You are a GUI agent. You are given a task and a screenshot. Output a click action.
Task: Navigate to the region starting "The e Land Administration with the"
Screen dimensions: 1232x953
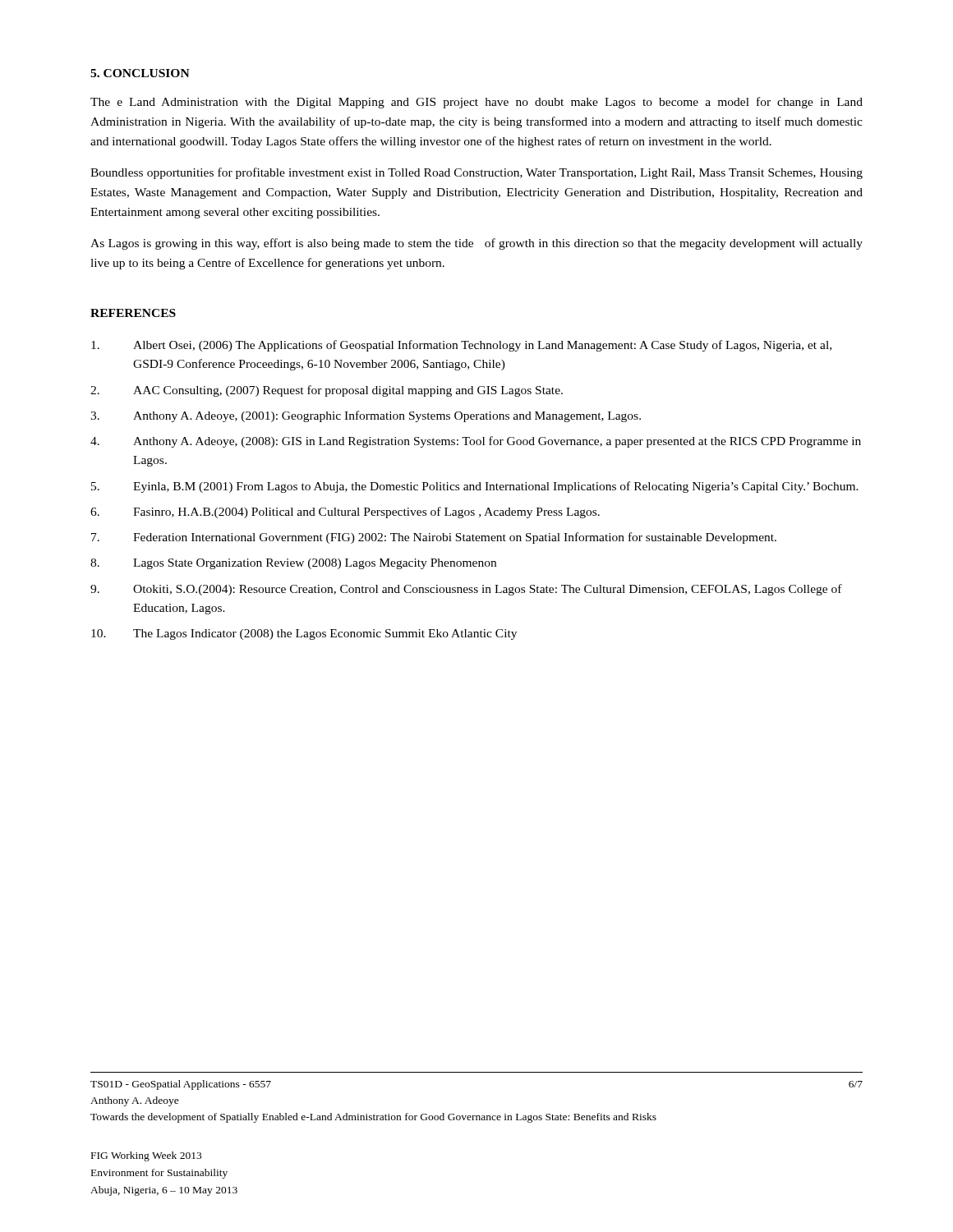476,121
